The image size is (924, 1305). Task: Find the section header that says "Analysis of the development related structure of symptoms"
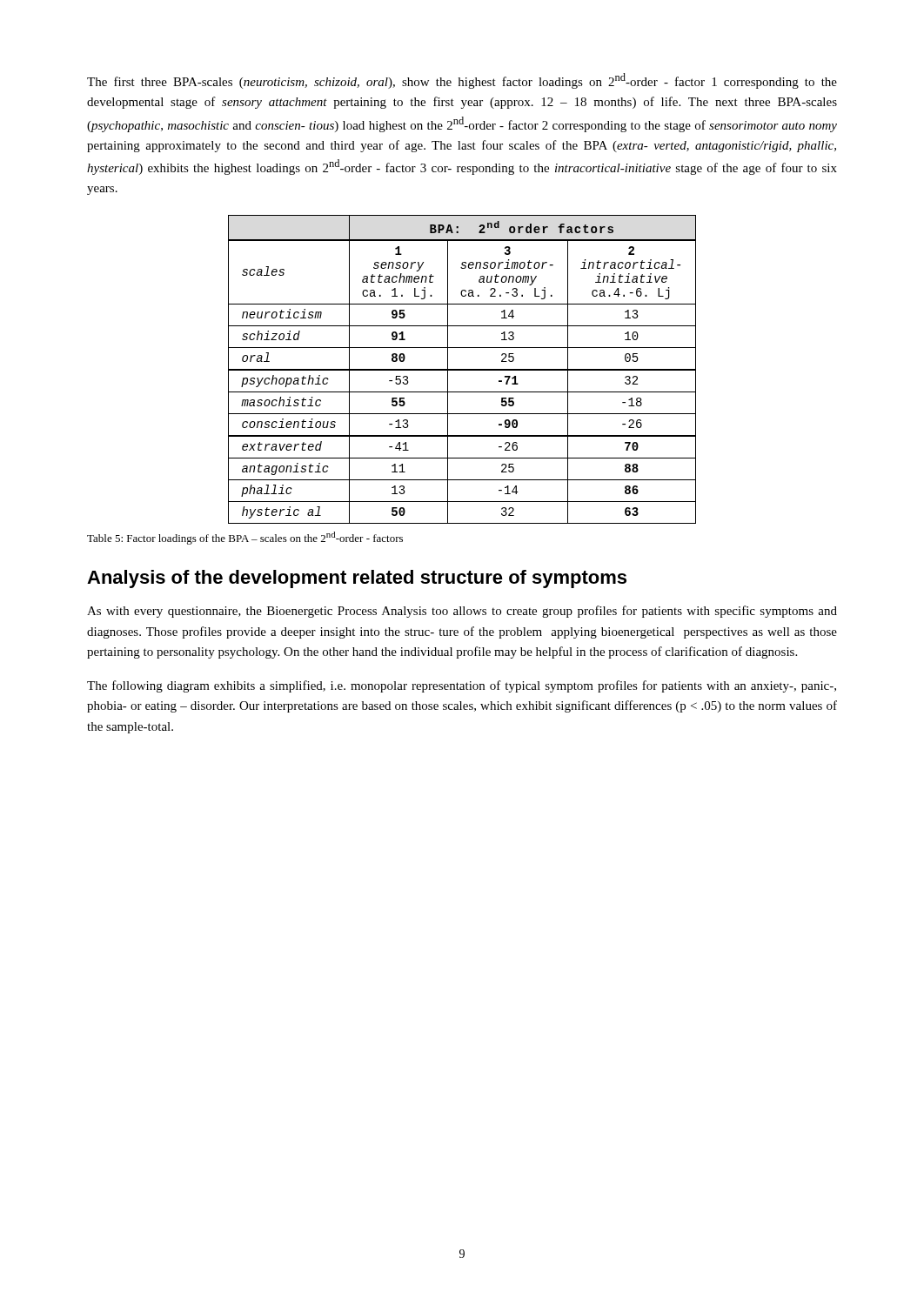click(x=357, y=578)
